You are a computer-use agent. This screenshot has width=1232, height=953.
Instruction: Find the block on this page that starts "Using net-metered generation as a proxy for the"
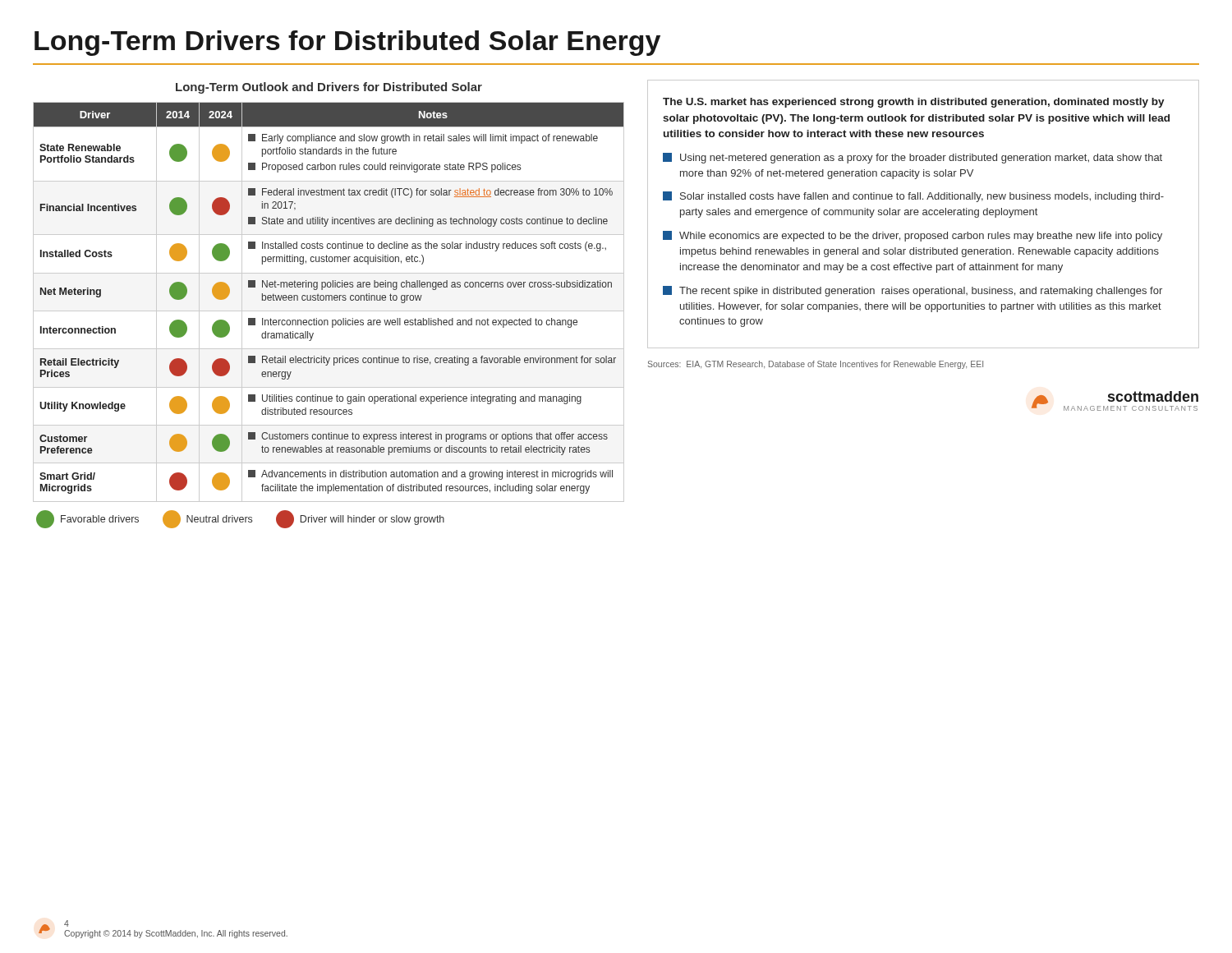click(x=923, y=166)
